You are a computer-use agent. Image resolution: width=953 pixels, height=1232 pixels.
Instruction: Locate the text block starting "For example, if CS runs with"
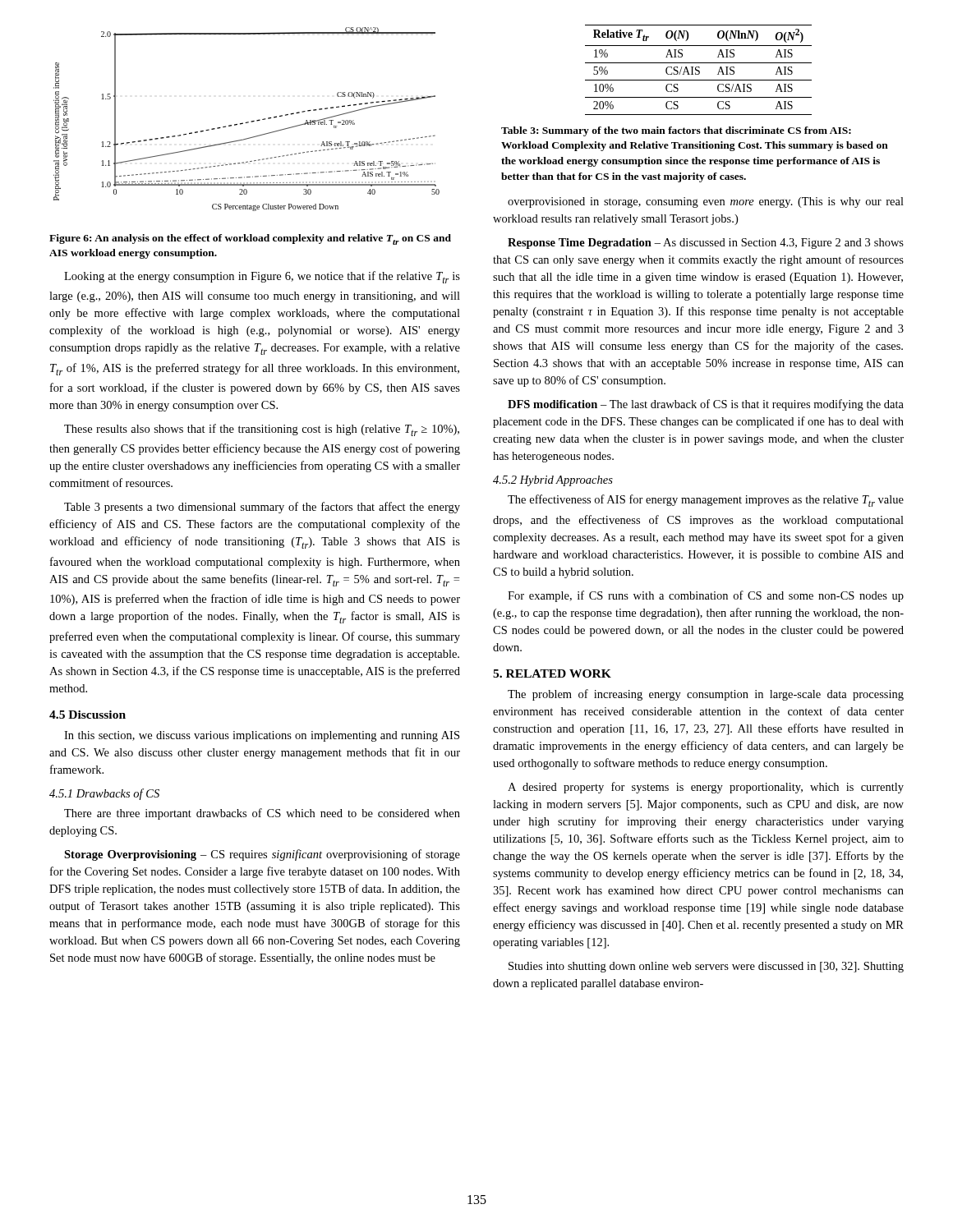pos(698,621)
